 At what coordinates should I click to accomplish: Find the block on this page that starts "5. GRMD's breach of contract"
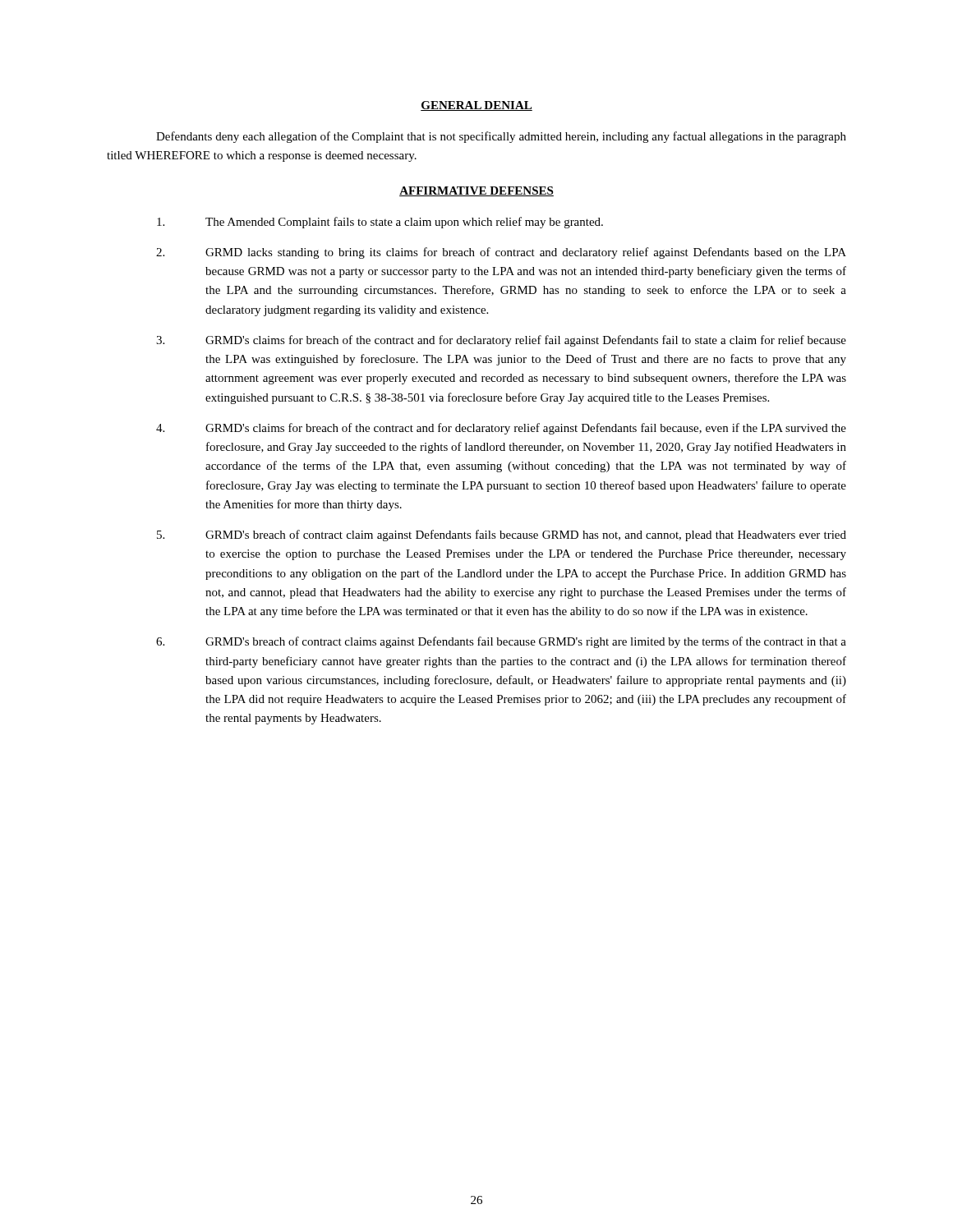pyautogui.click(x=476, y=573)
